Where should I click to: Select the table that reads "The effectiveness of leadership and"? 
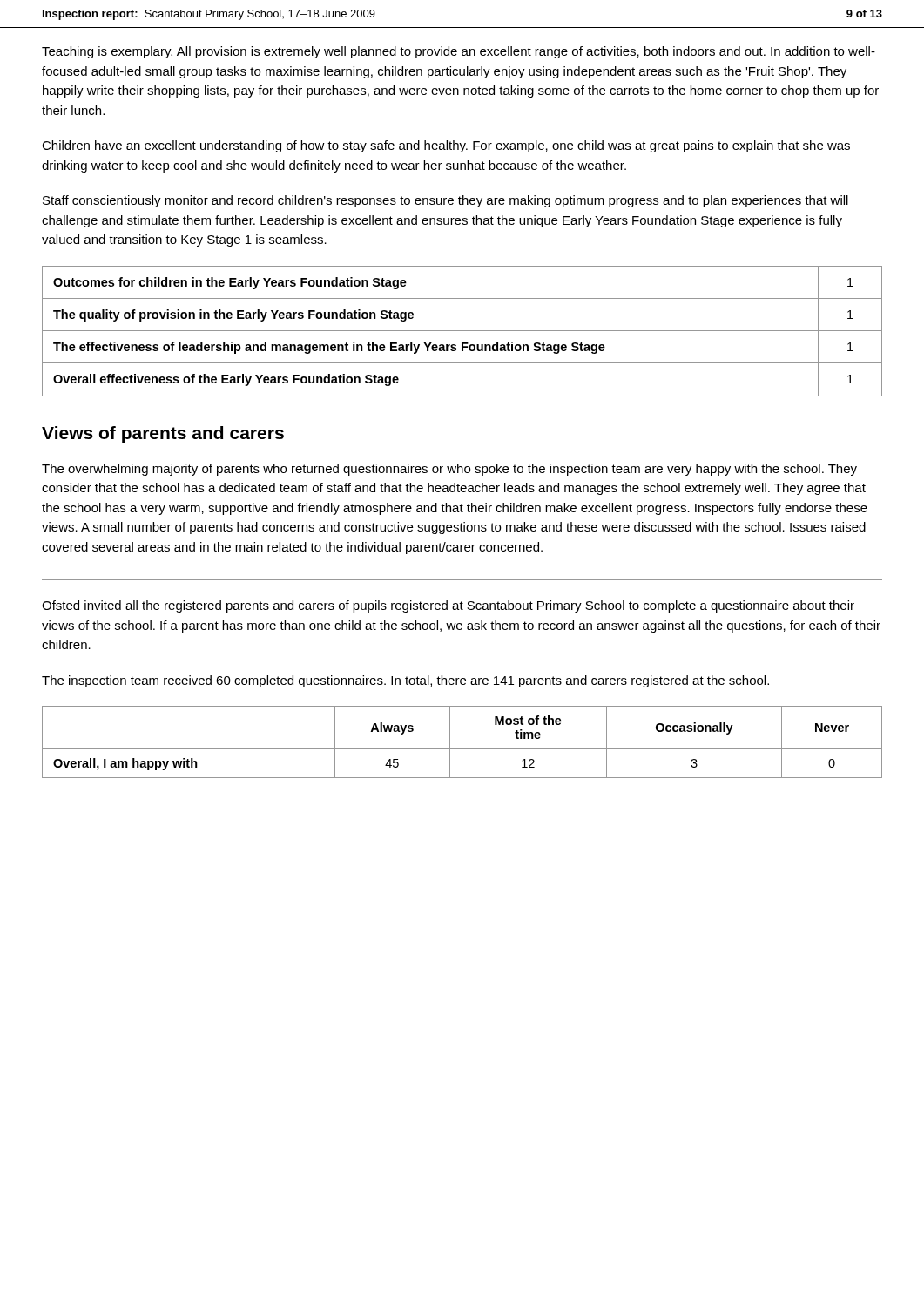click(x=462, y=331)
